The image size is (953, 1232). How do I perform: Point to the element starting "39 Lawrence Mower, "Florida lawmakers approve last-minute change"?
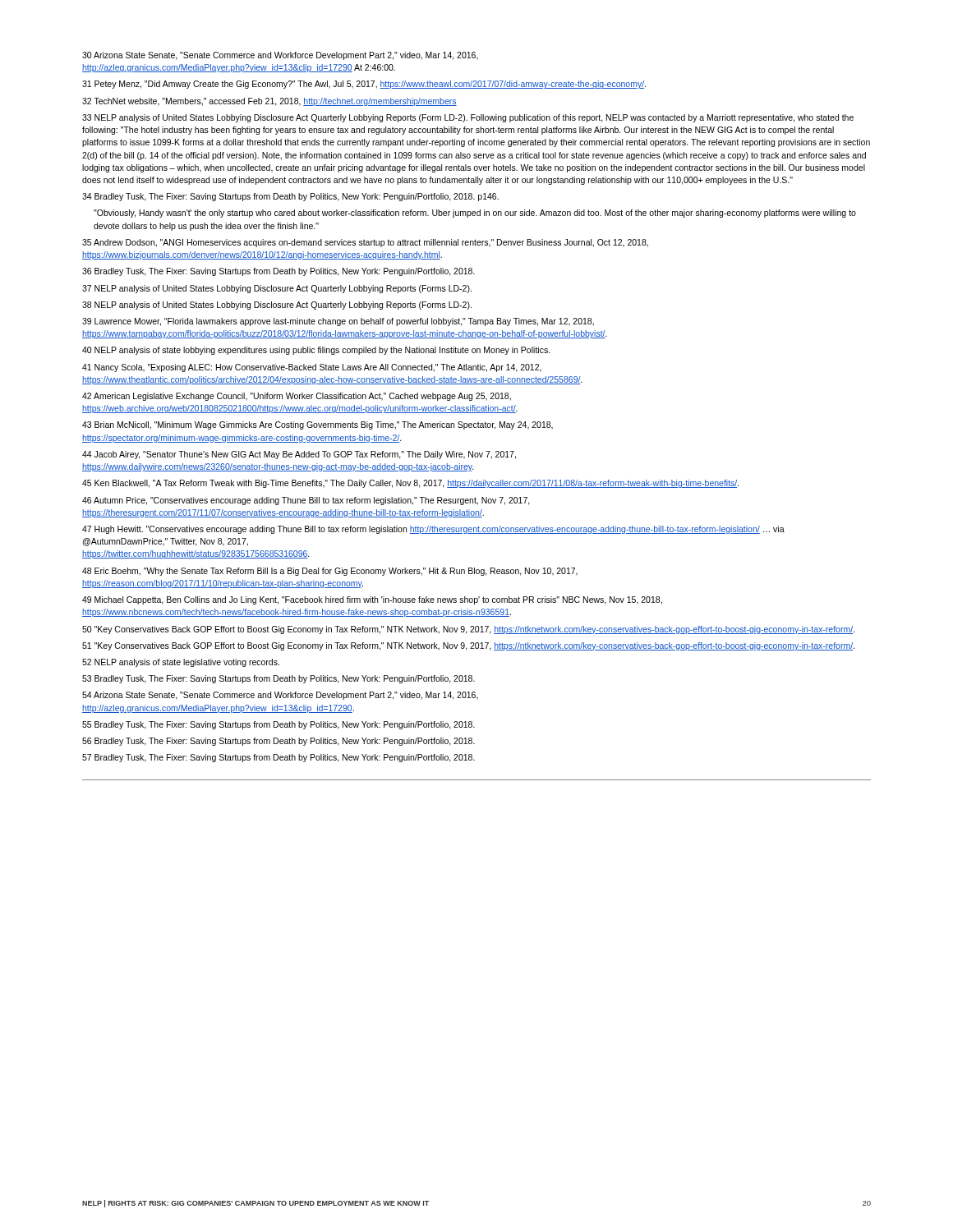click(345, 327)
